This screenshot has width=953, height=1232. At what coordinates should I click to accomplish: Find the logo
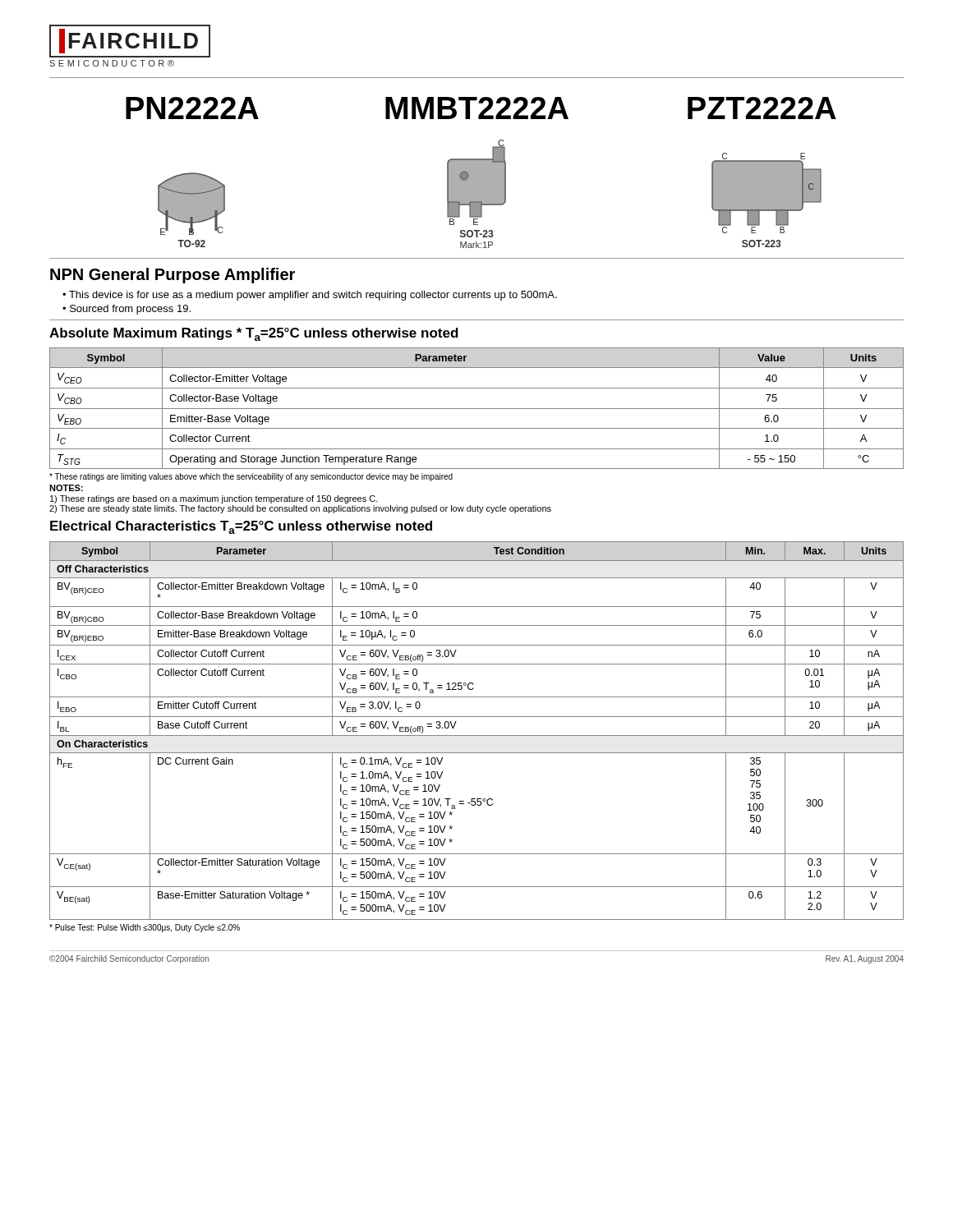point(476,47)
